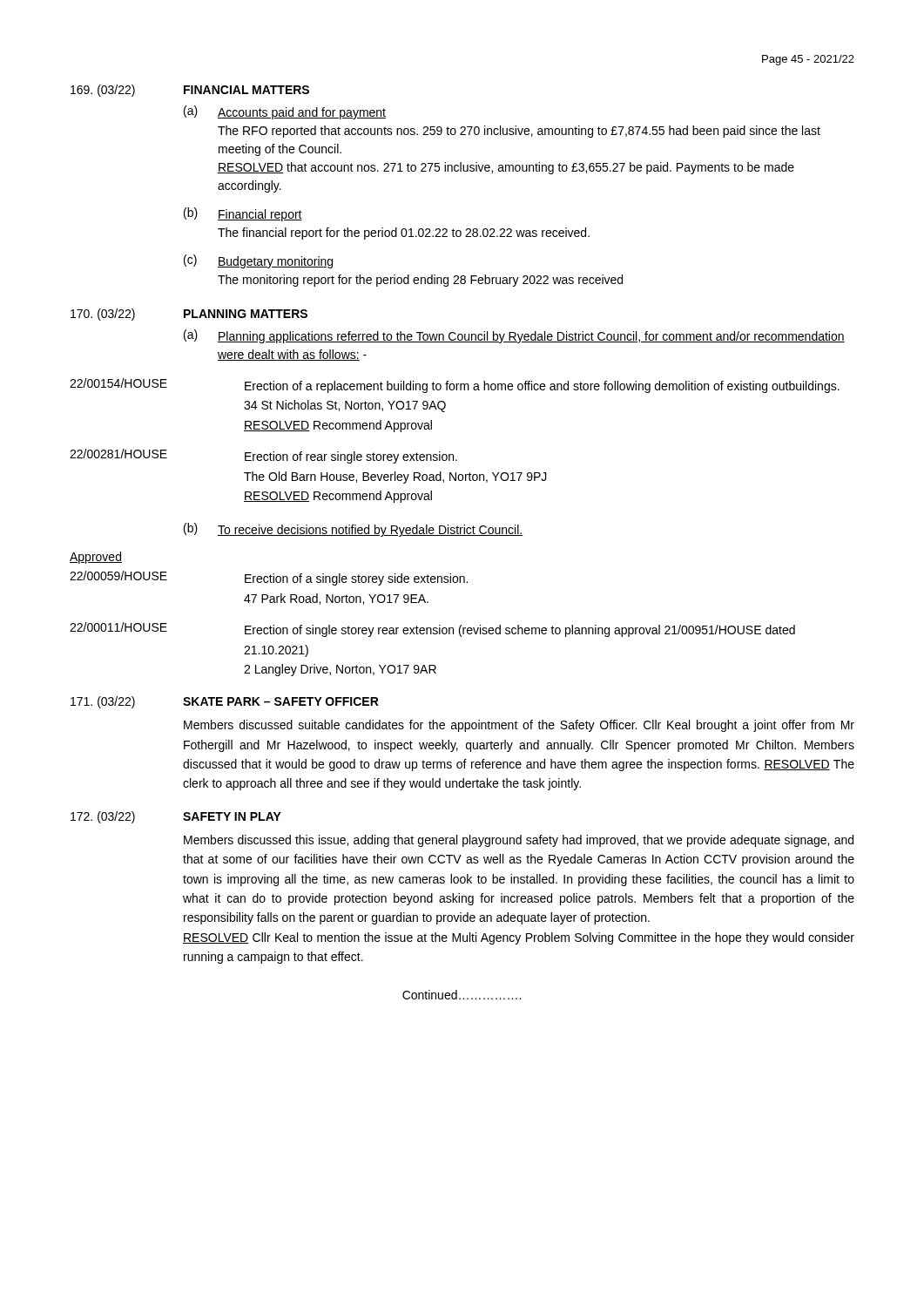Find the passage starting "22/00011/HOUSE Erection of single storey"

click(432, 630)
